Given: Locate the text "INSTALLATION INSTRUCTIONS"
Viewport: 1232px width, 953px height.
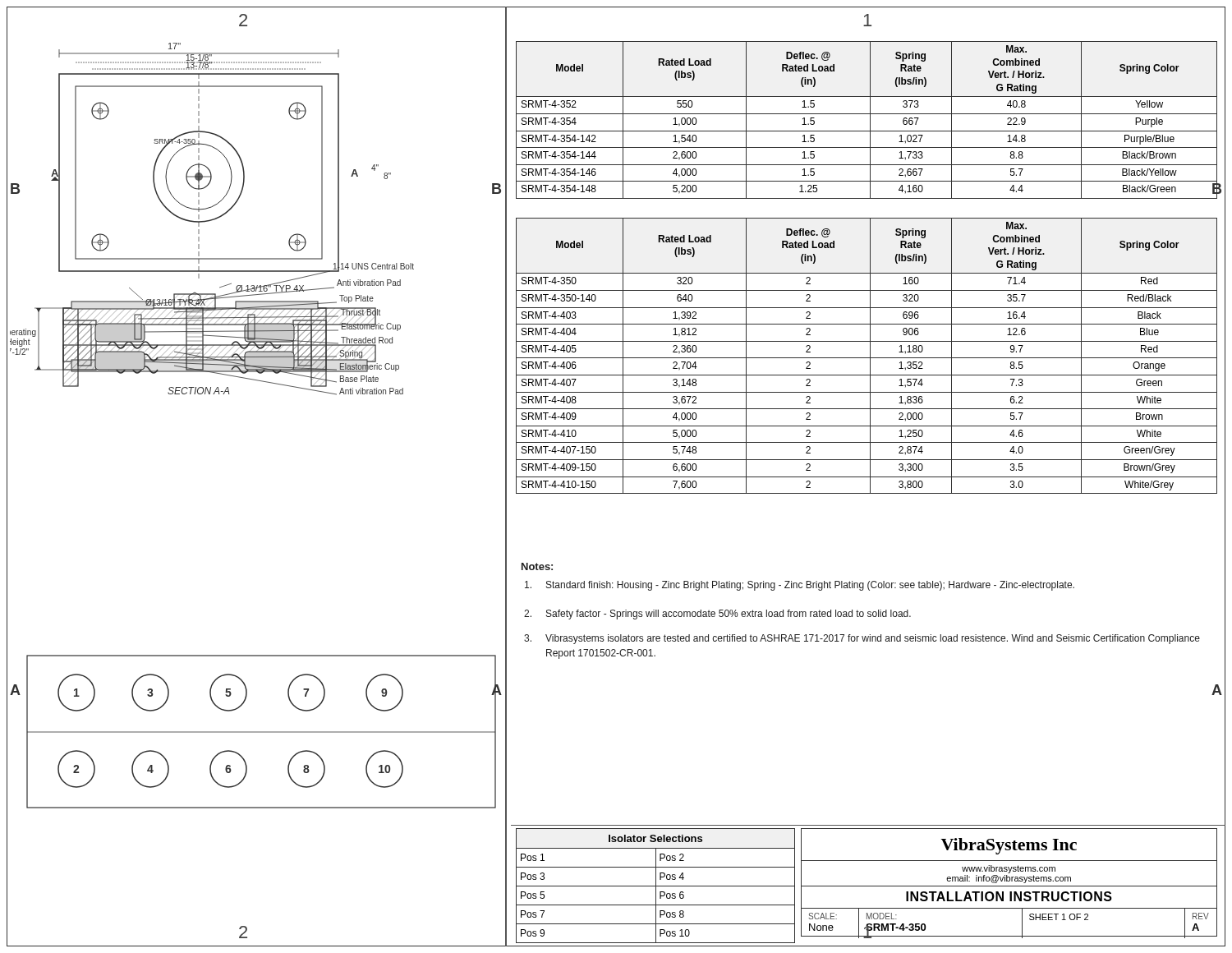Looking at the screenshot, I should coord(1009,897).
